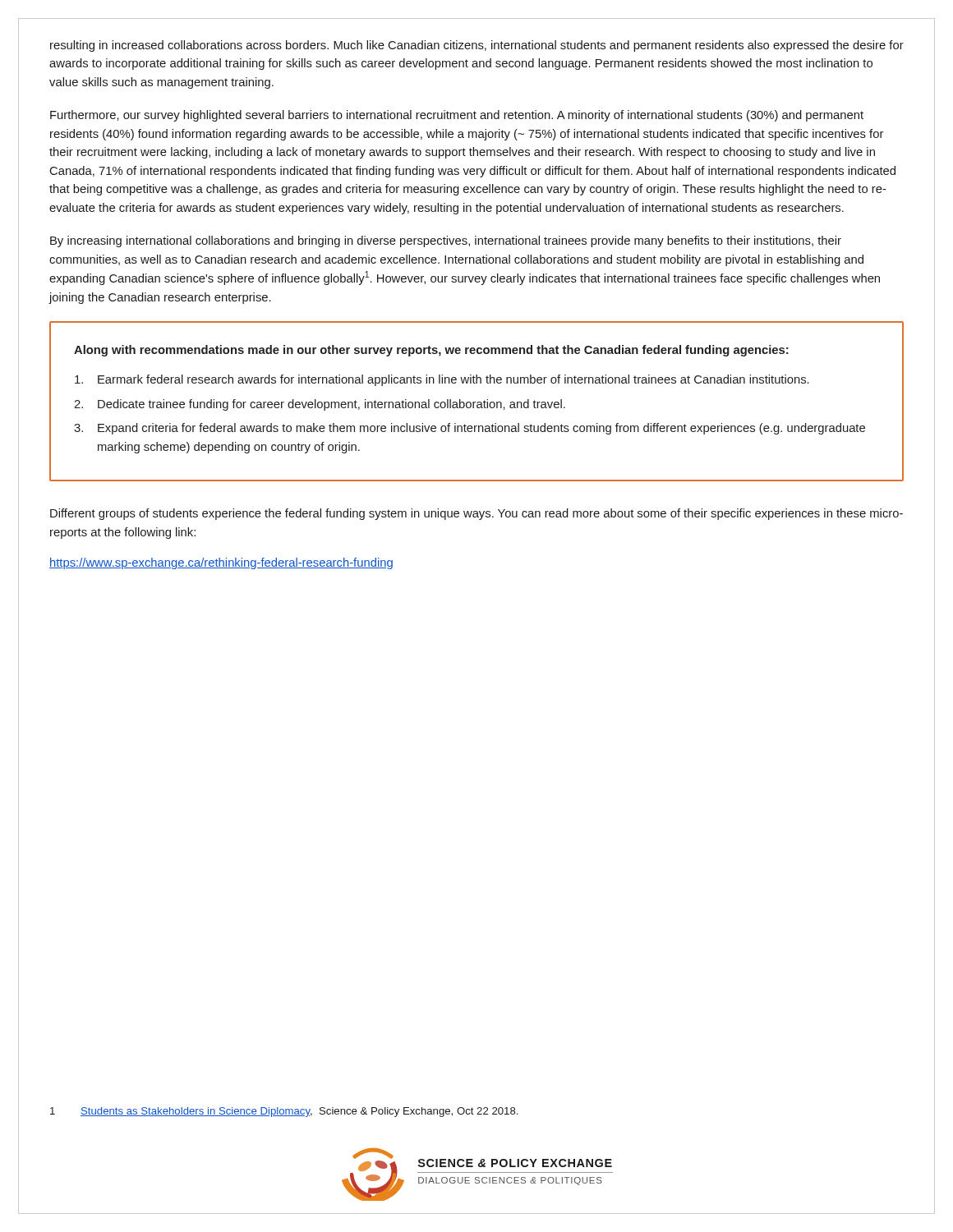Click the passage that begins "resulting in increased collaborations"
Screen dimensions: 1232x953
point(476,64)
